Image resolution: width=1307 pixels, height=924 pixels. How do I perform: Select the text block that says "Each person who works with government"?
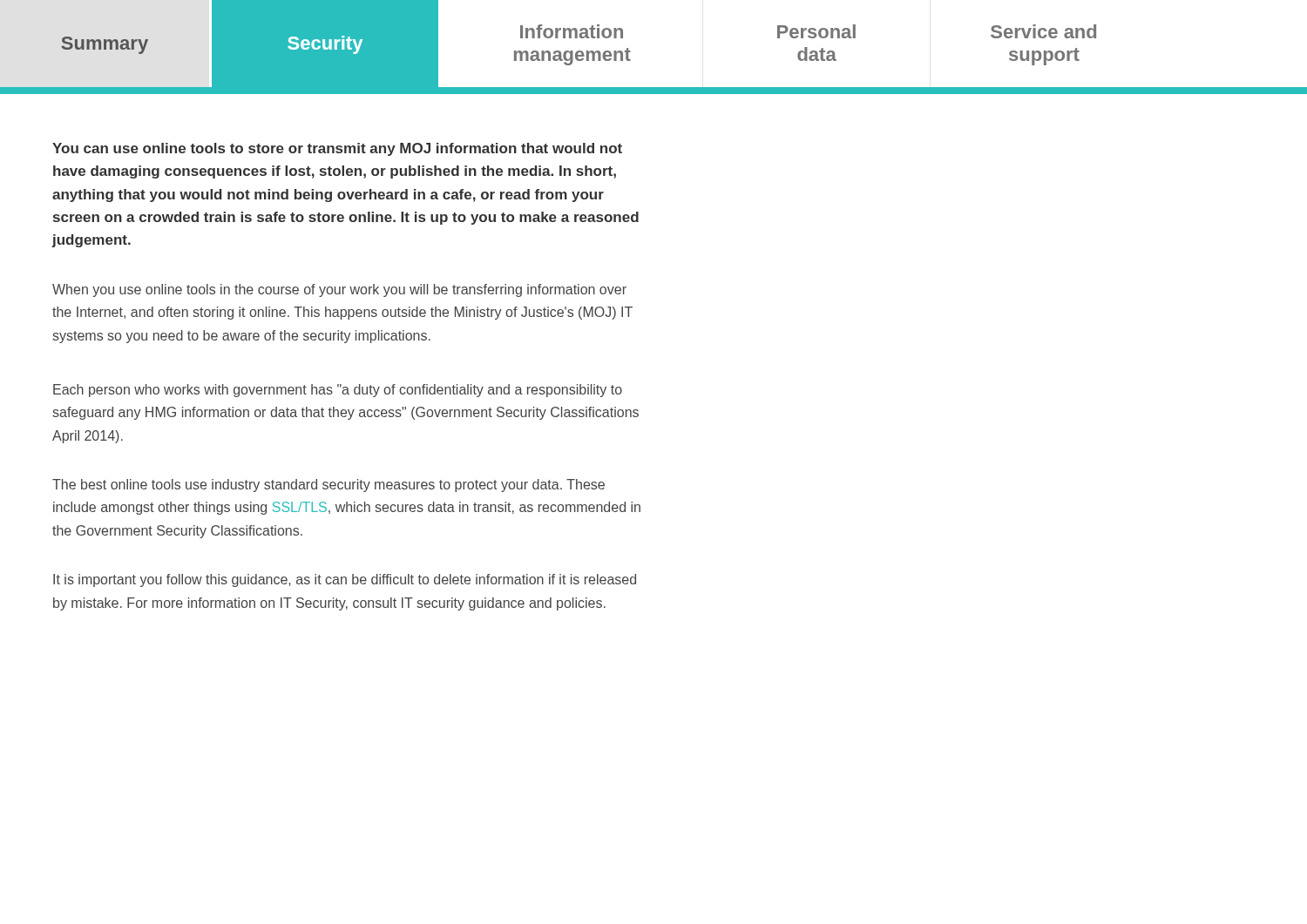[346, 413]
